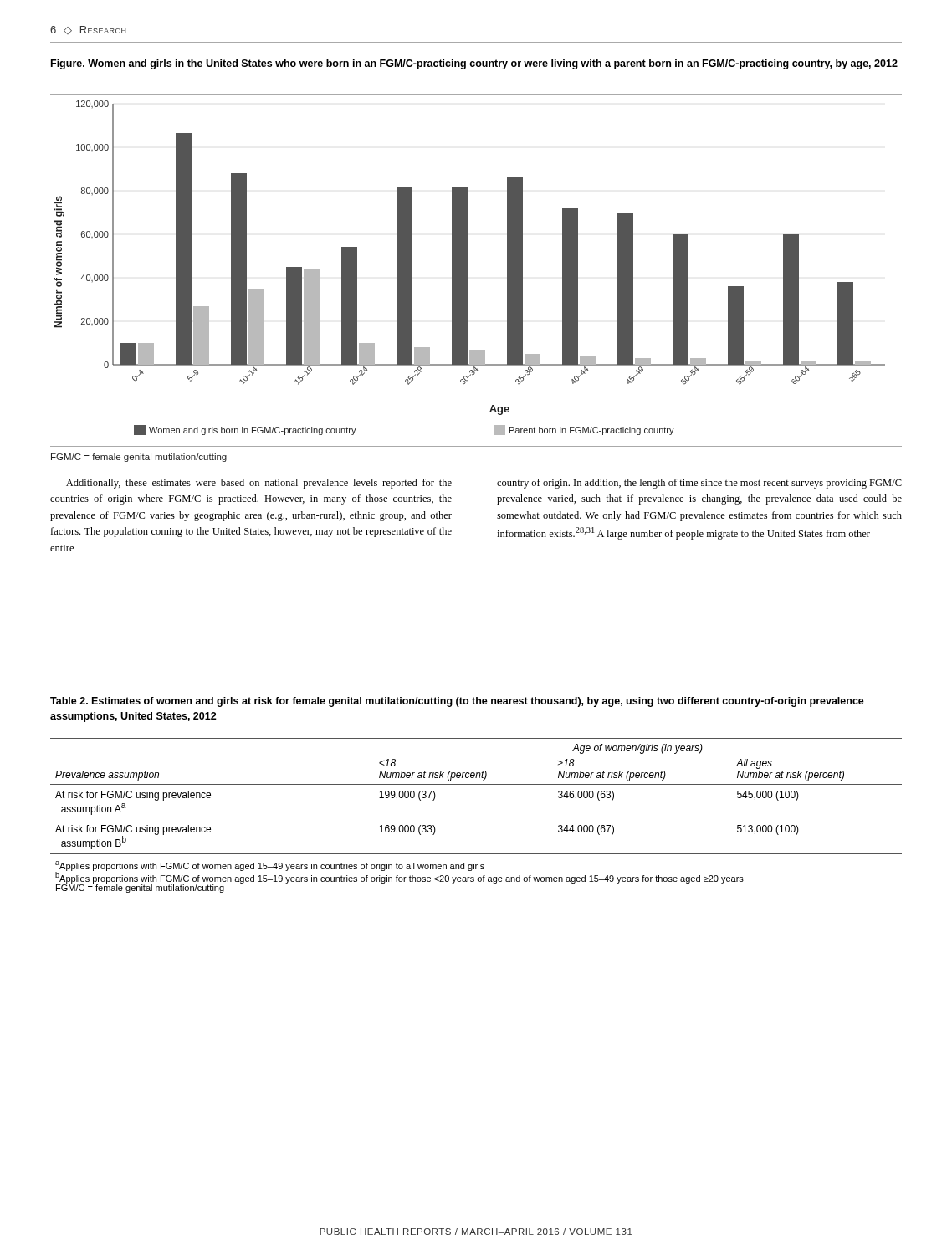Find the grouped bar chart
Image resolution: width=952 pixels, height=1255 pixels.
pyautogui.click(x=476, y=270)
